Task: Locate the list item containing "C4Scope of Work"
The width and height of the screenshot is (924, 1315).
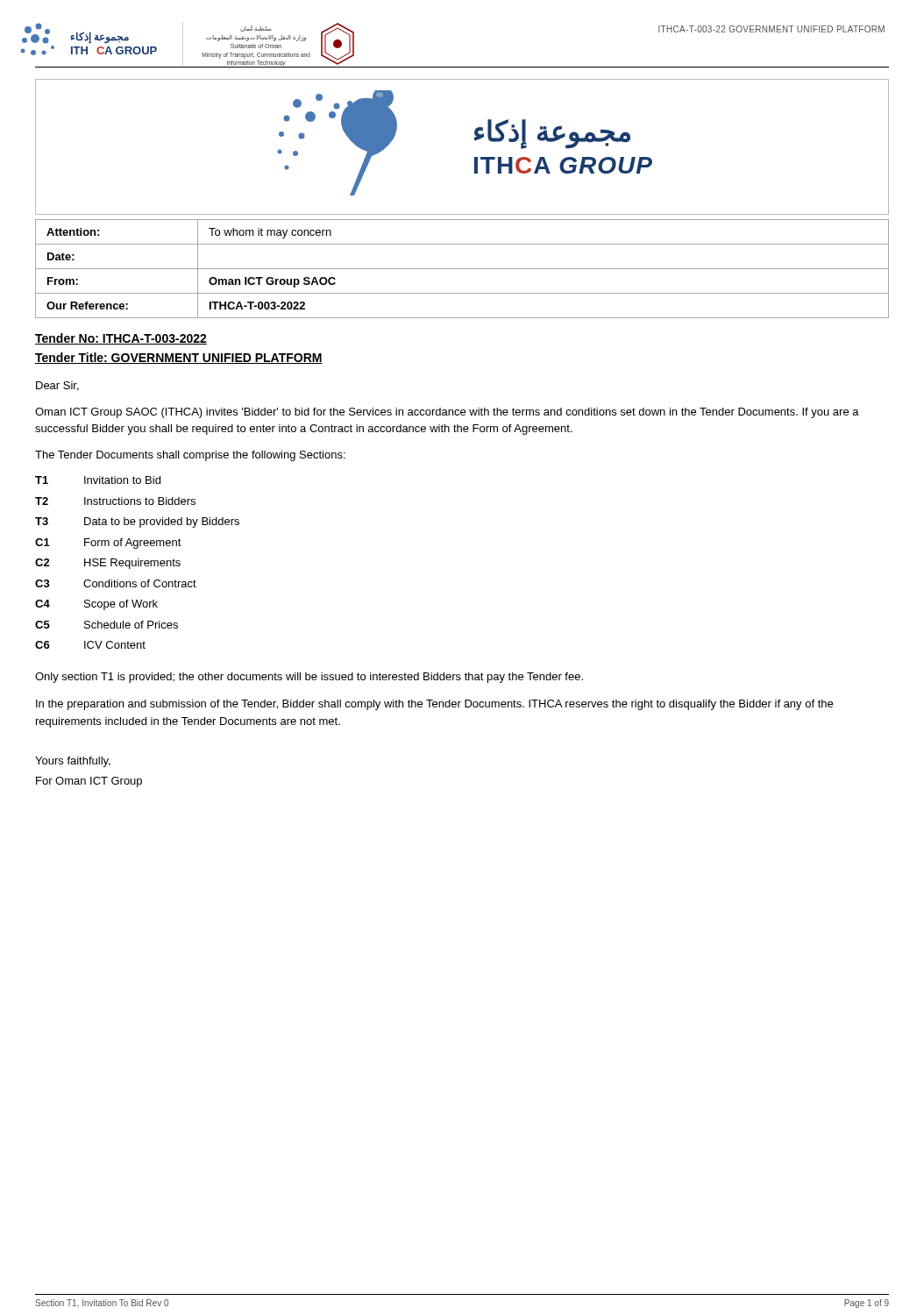Action: point(96,604)
